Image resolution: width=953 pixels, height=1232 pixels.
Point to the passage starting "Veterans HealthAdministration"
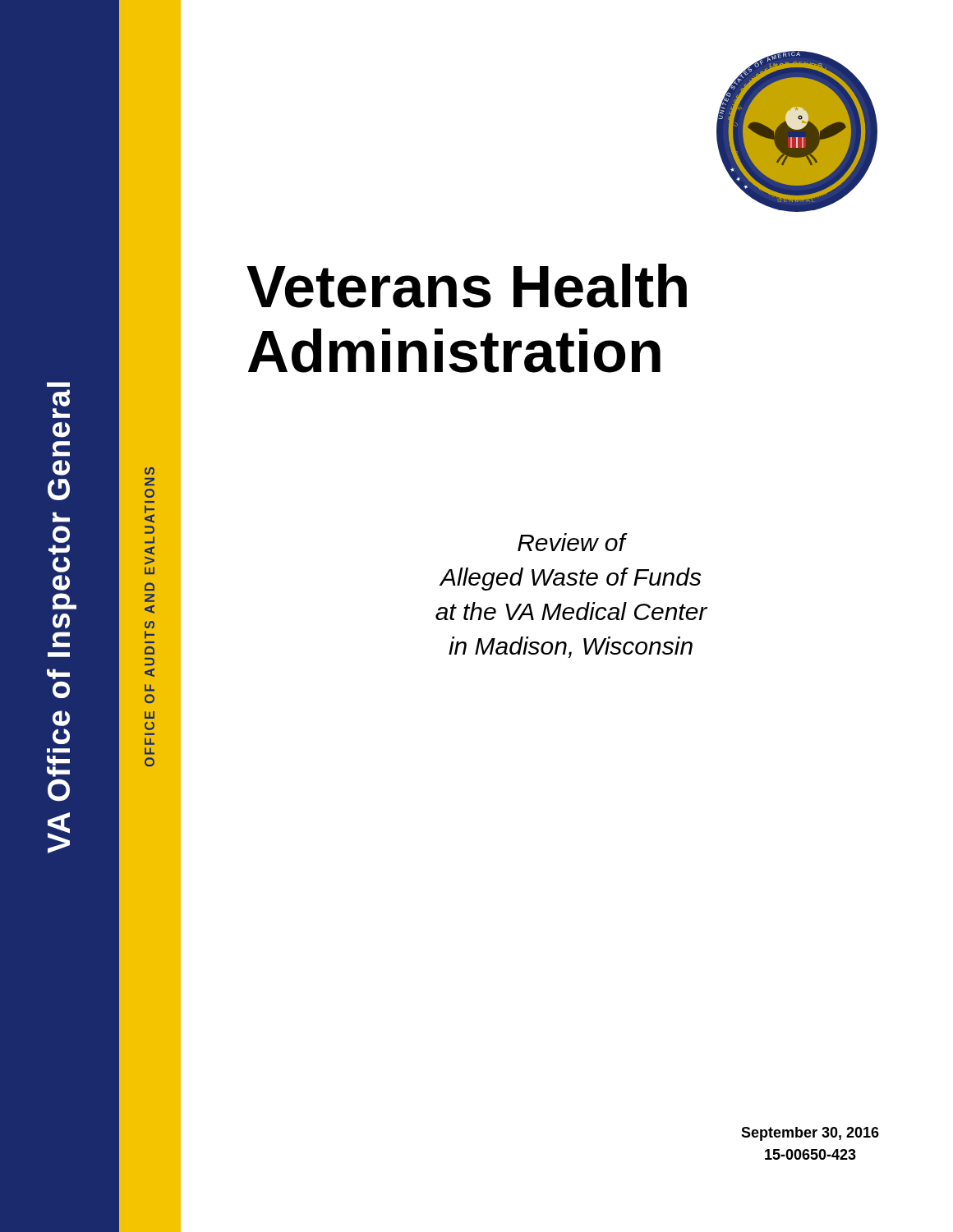571,320
